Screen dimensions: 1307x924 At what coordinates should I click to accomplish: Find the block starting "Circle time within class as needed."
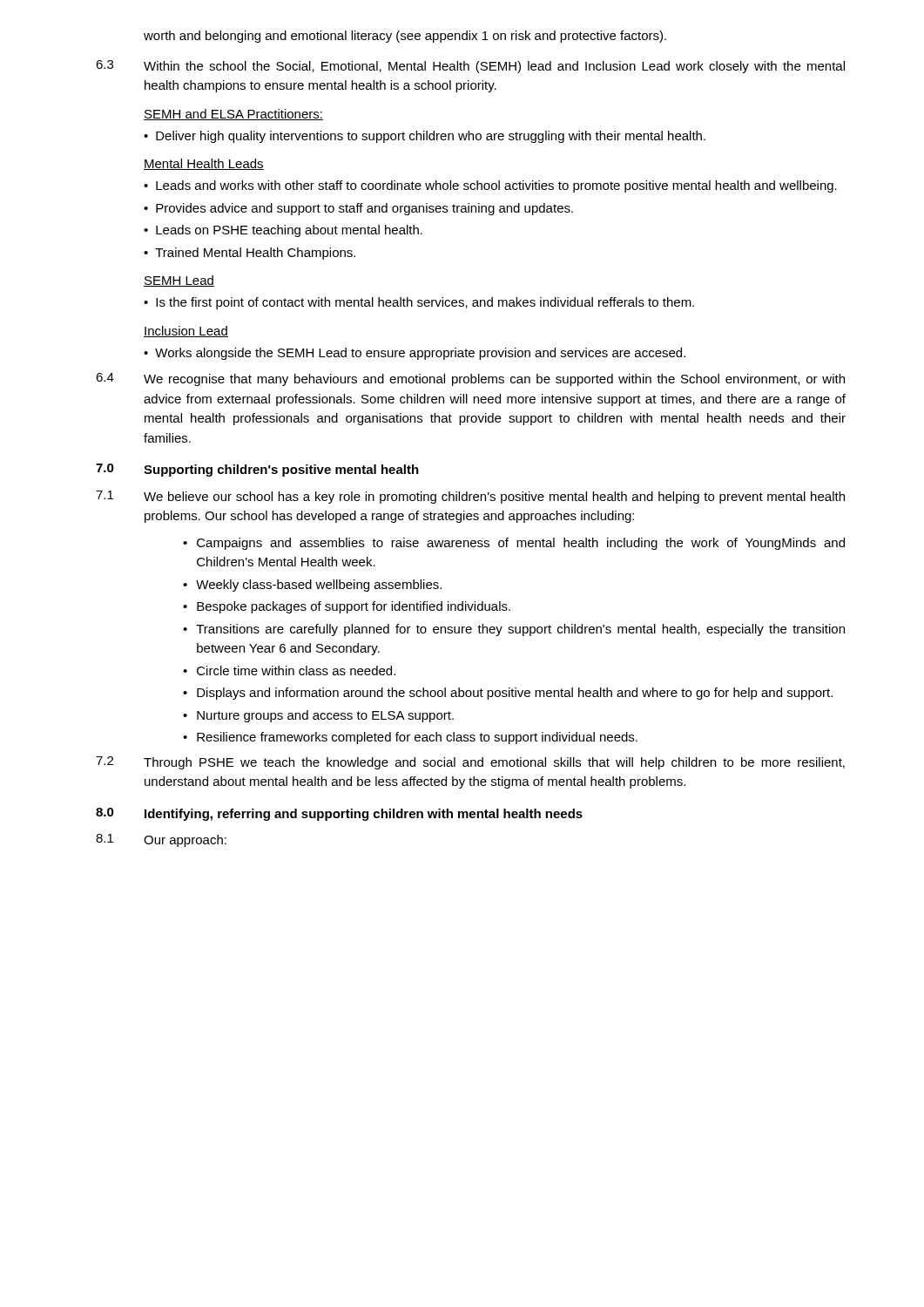[296, 670]
